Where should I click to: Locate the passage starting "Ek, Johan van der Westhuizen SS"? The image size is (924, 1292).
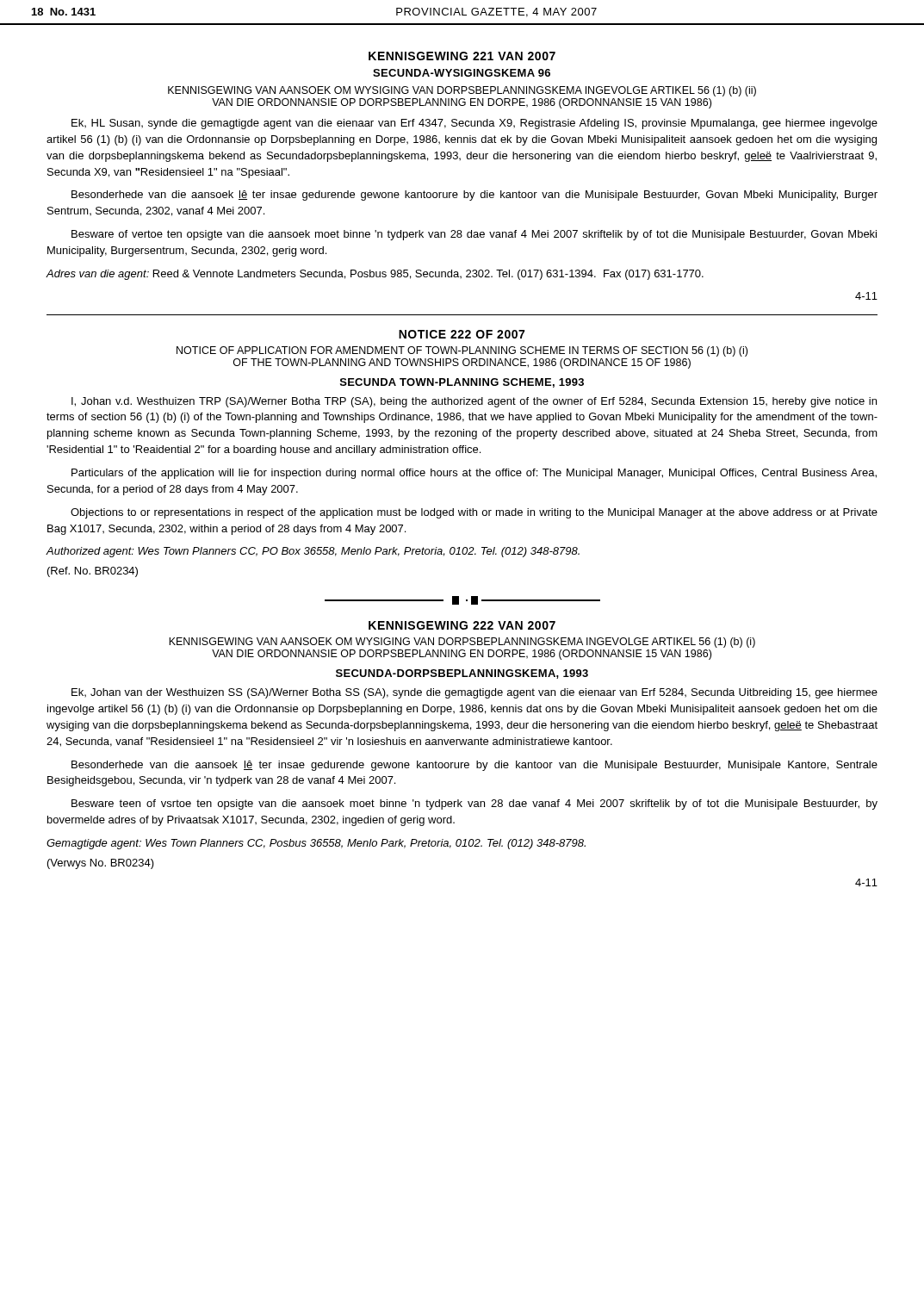pyautogui.click(x=462, y=717)
